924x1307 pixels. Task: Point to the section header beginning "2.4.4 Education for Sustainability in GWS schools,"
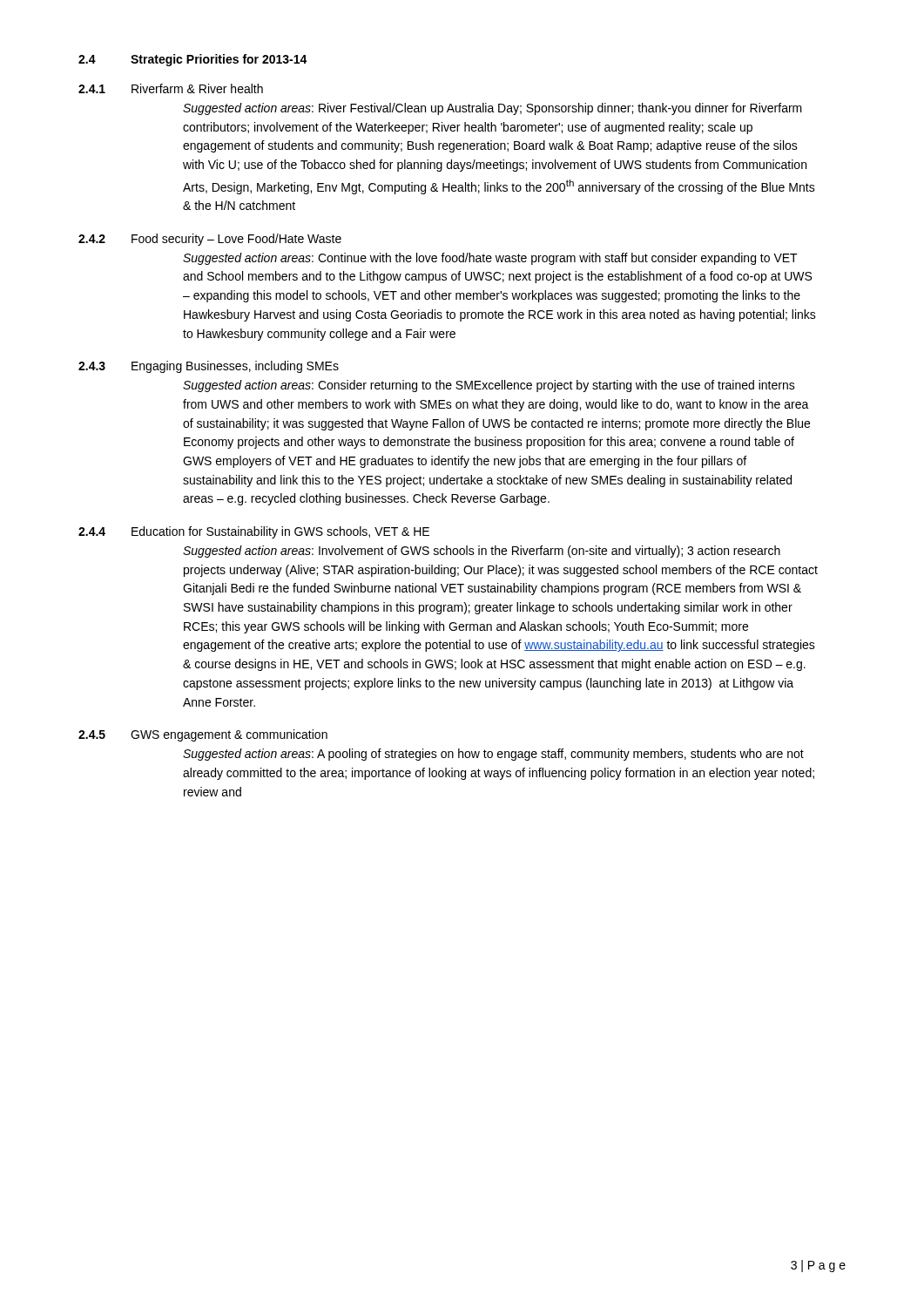[254, 532]
